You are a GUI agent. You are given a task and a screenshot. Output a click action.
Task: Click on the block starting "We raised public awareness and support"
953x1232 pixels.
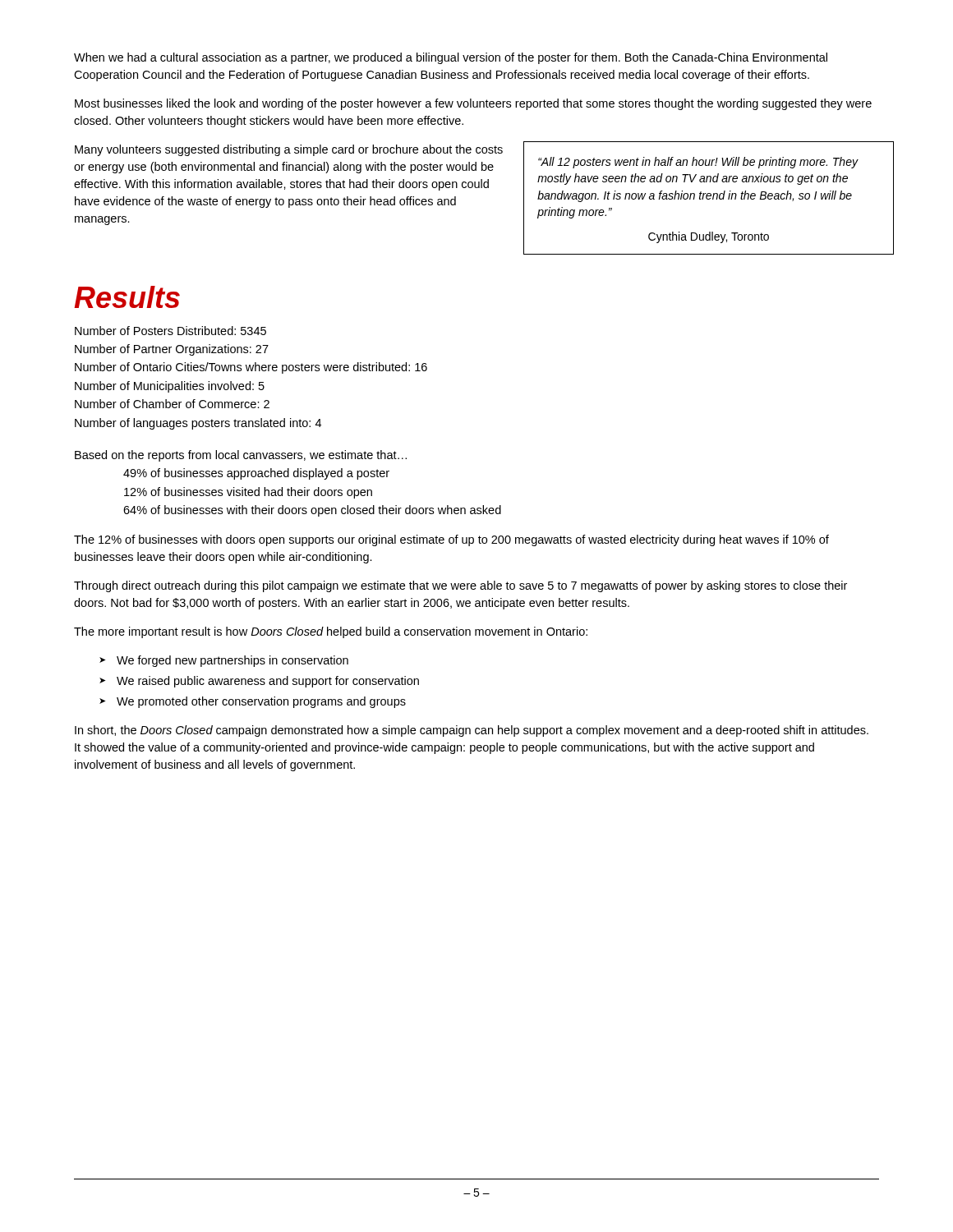tap(268, 681)
